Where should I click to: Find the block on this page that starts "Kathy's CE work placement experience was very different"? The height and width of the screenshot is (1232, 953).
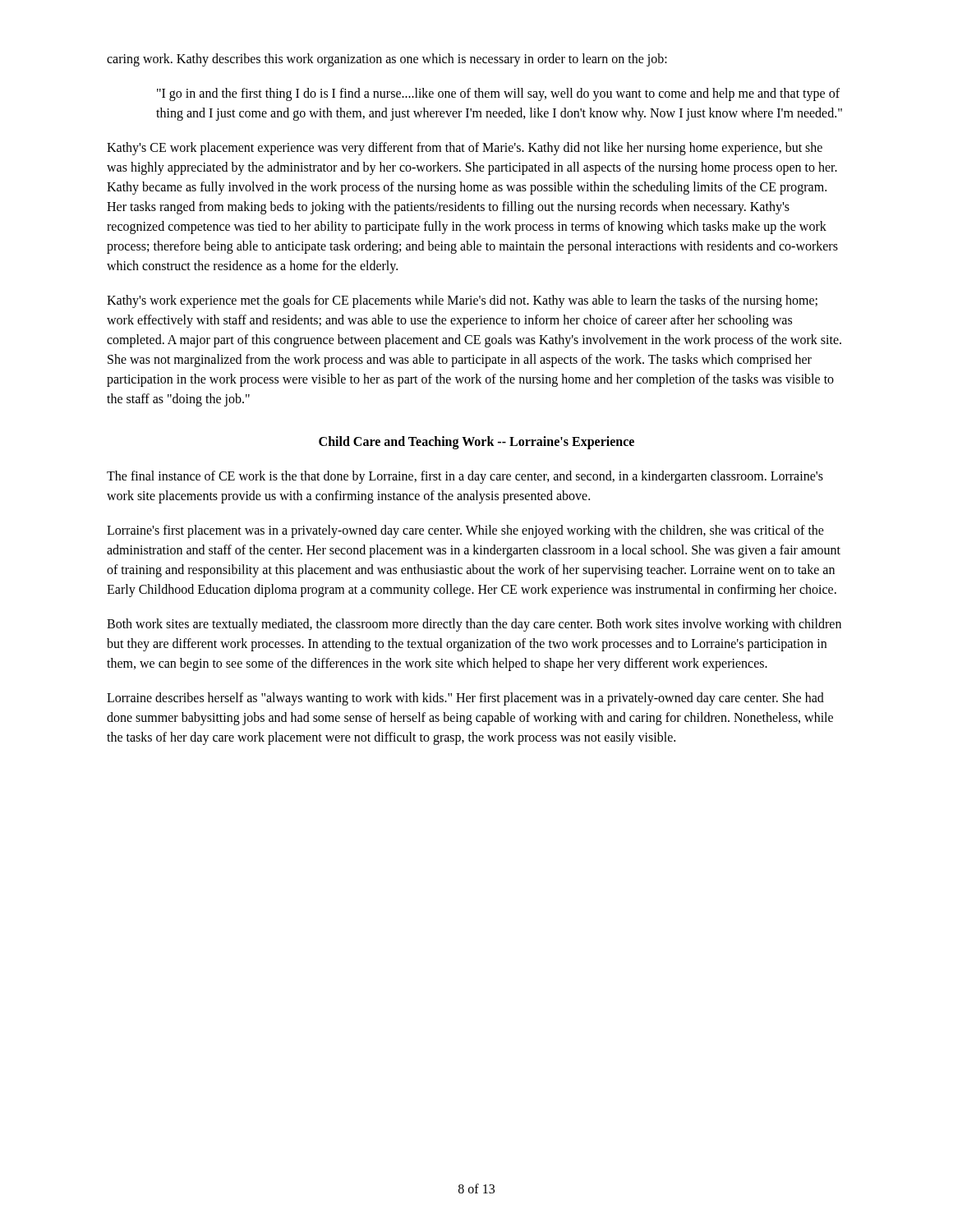(x=472, y=207)
